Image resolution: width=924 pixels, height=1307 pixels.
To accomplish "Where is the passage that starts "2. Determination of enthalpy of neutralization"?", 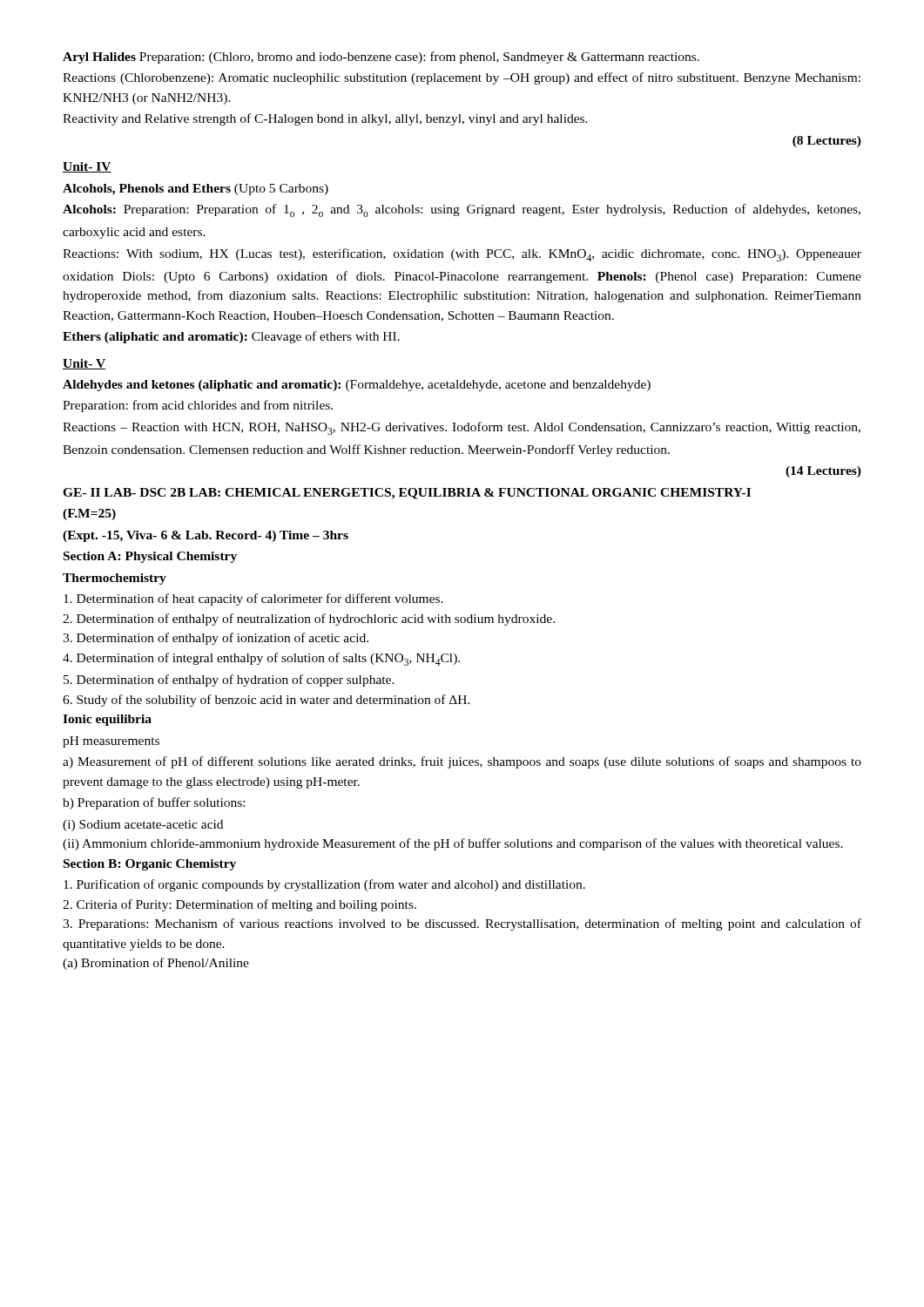I will coord(462,618).
